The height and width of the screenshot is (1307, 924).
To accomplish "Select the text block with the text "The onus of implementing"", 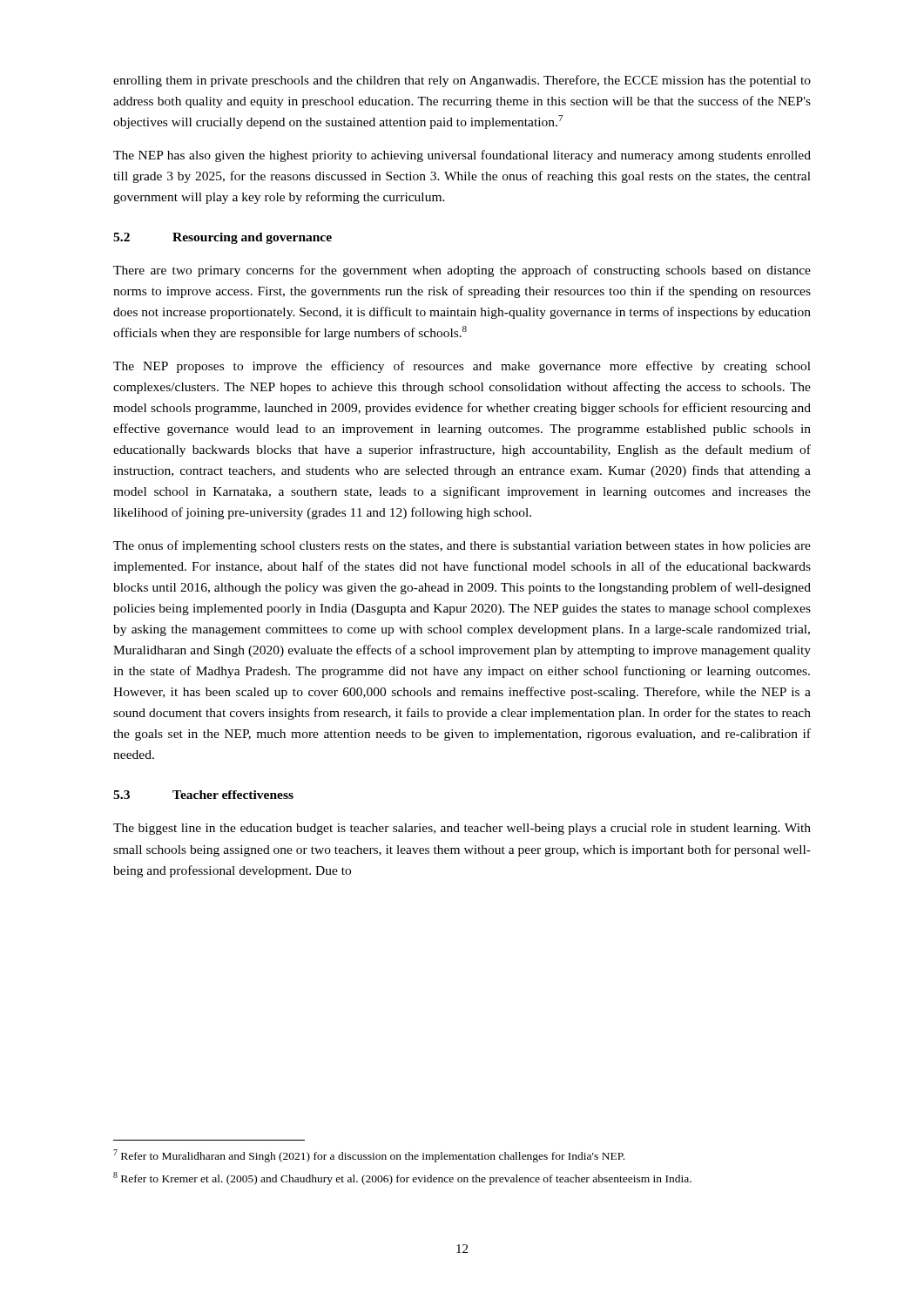I will click(x=462, y=650).
